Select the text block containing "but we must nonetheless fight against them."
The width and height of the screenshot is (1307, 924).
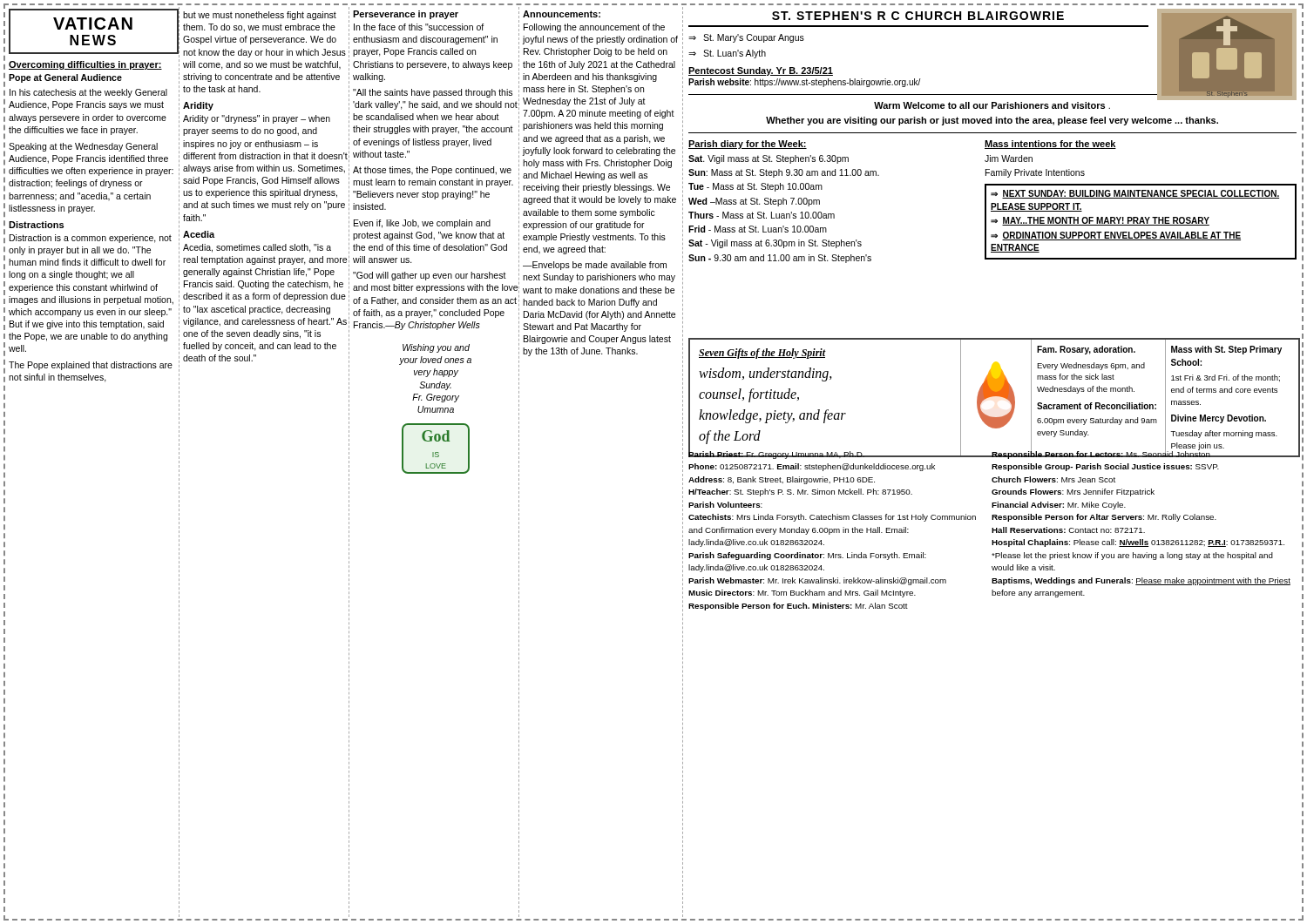tap(264, 52)
